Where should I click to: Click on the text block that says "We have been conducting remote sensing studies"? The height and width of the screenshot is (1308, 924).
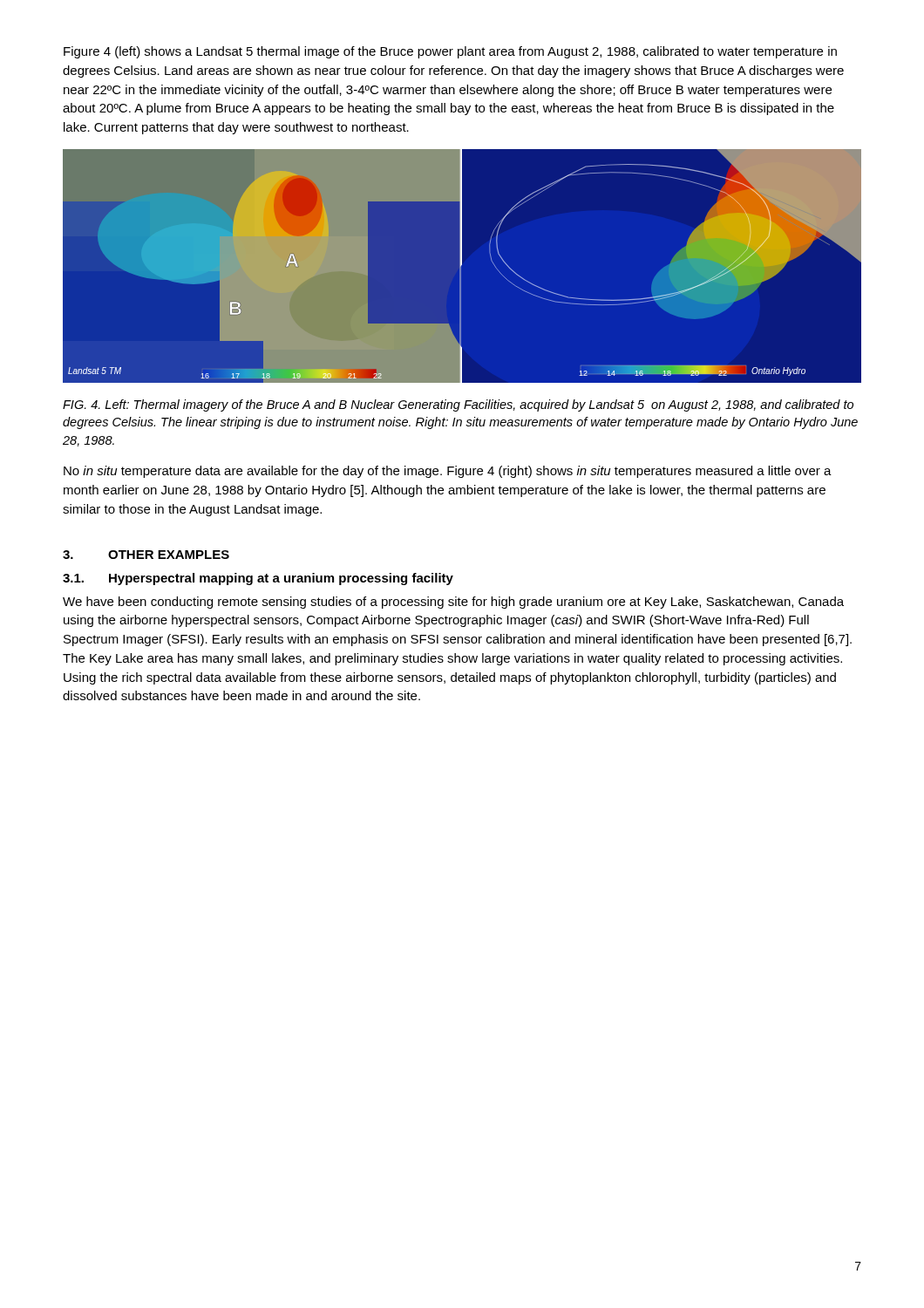[x=458, y=648]
